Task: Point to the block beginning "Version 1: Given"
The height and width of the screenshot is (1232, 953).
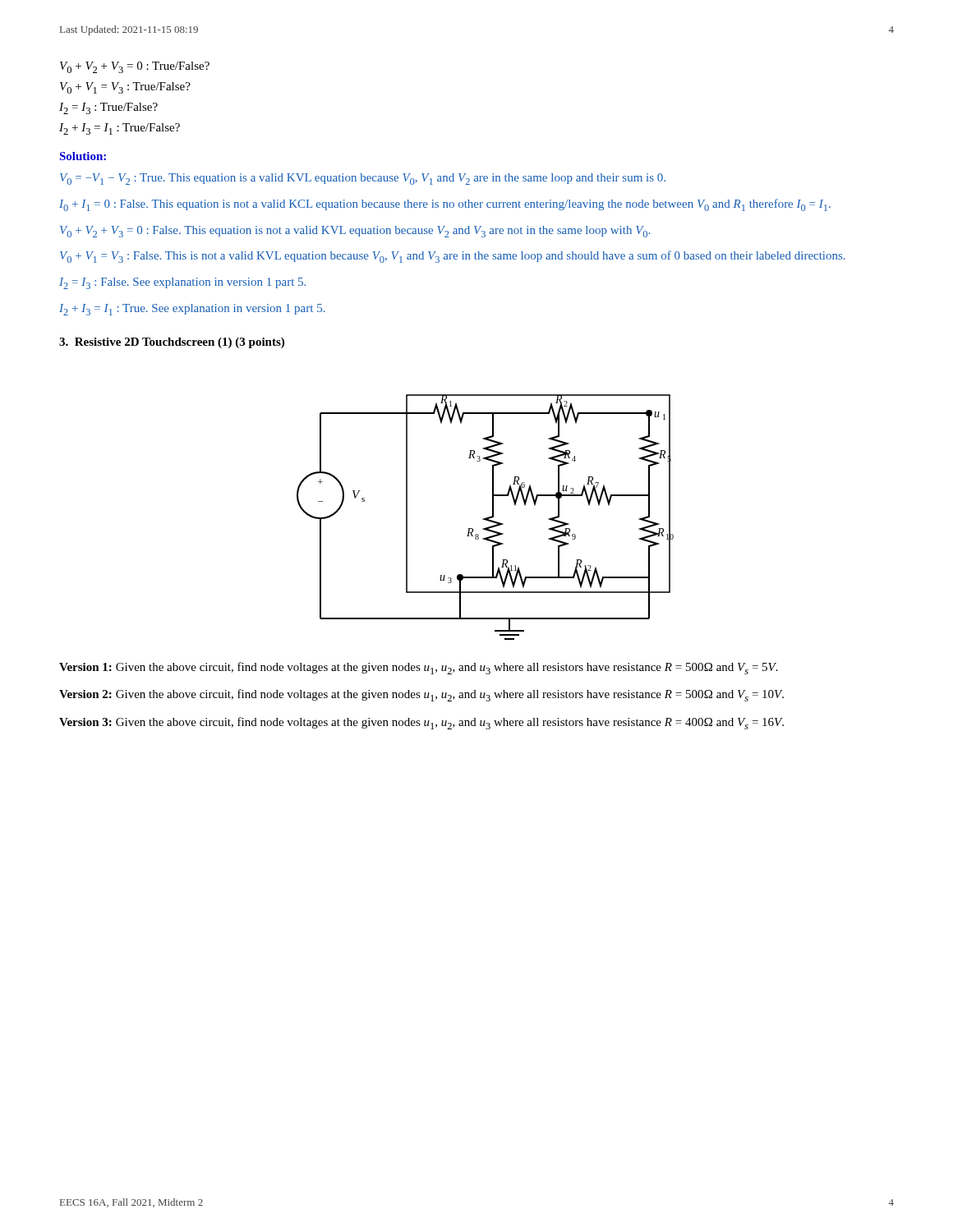Action: (x=419, y=668)
